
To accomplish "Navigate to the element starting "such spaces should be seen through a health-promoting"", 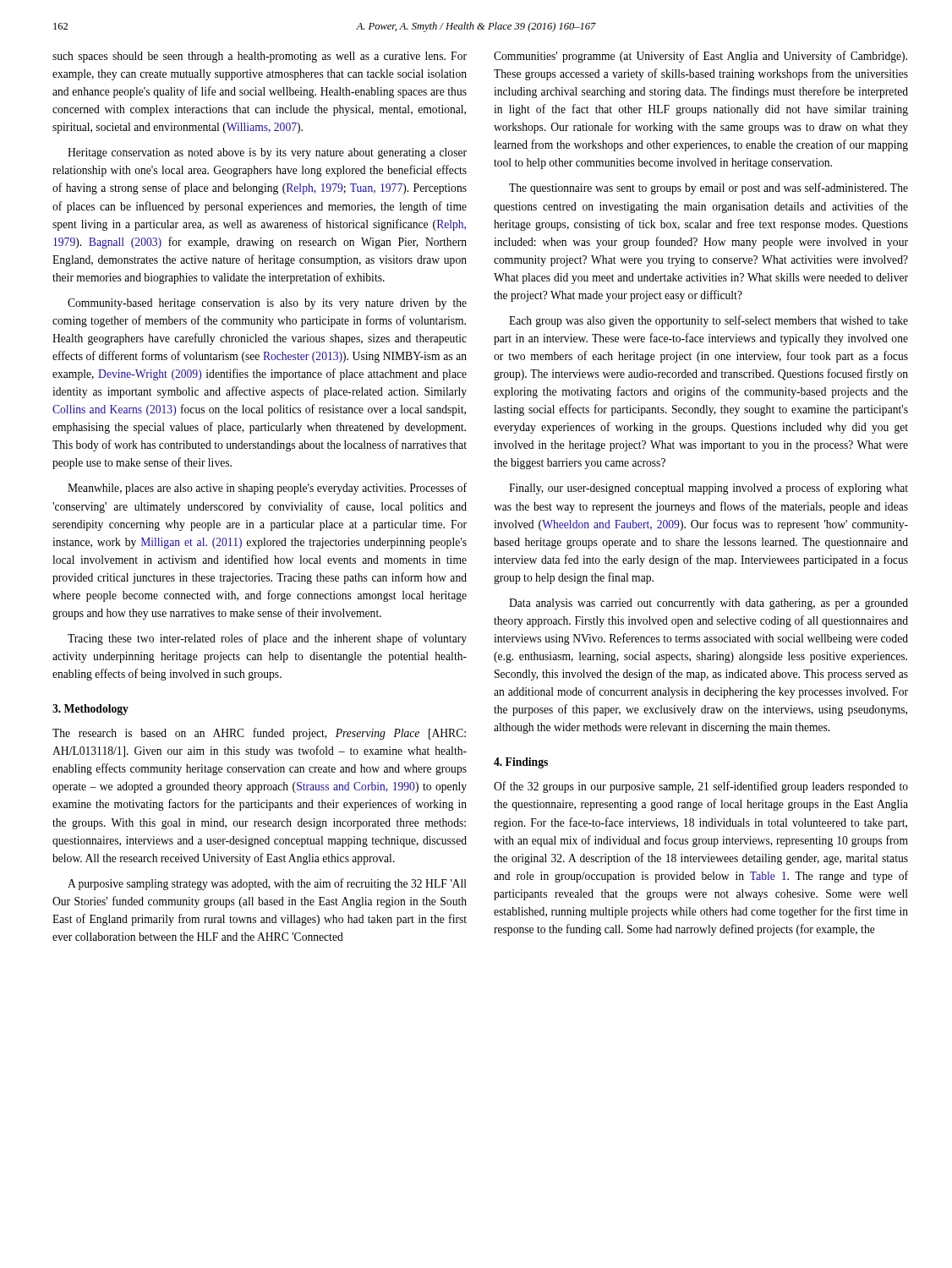I will 260,365.
